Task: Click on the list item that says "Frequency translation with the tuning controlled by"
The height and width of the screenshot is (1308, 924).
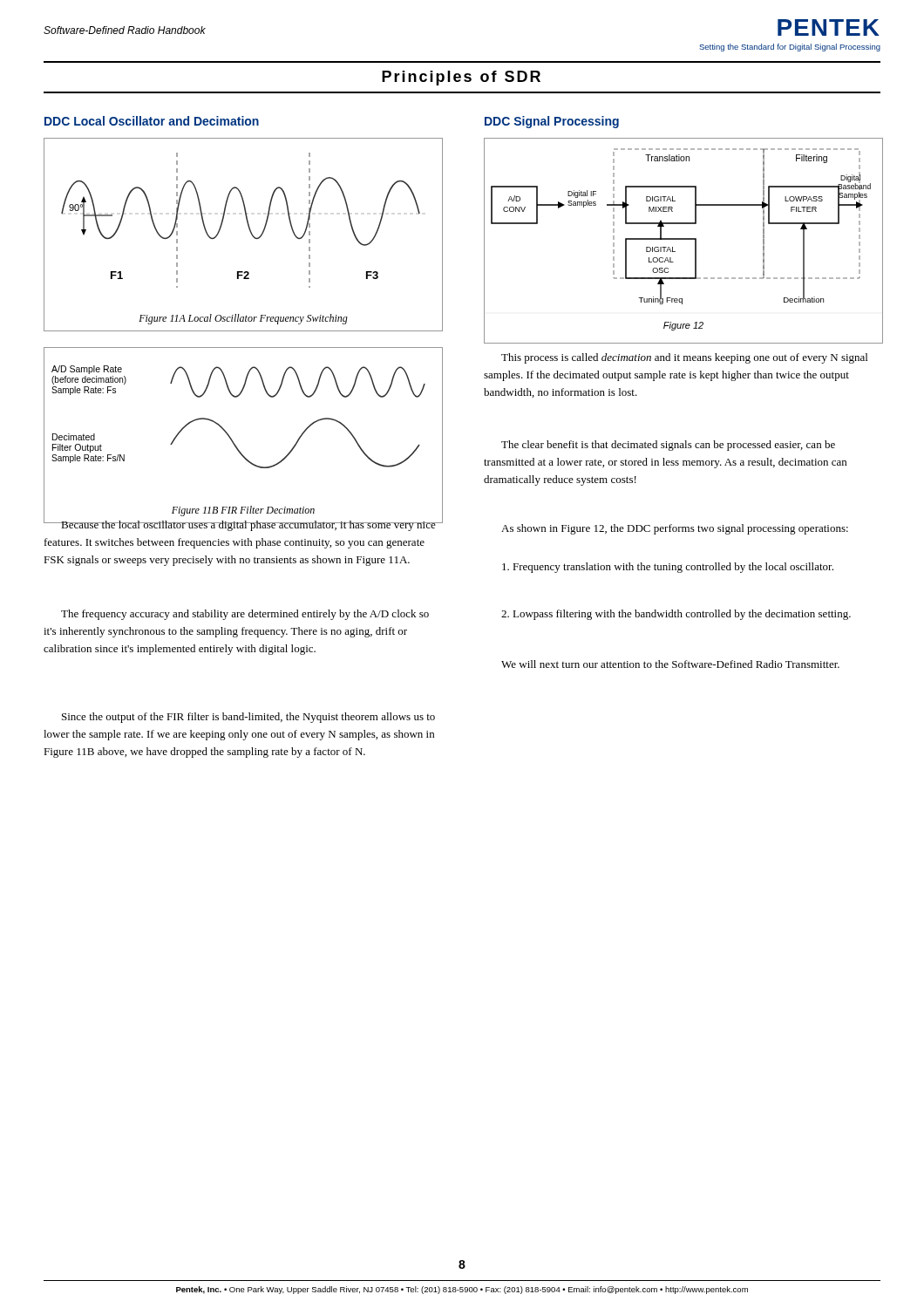Action: (x=668, y=566)
